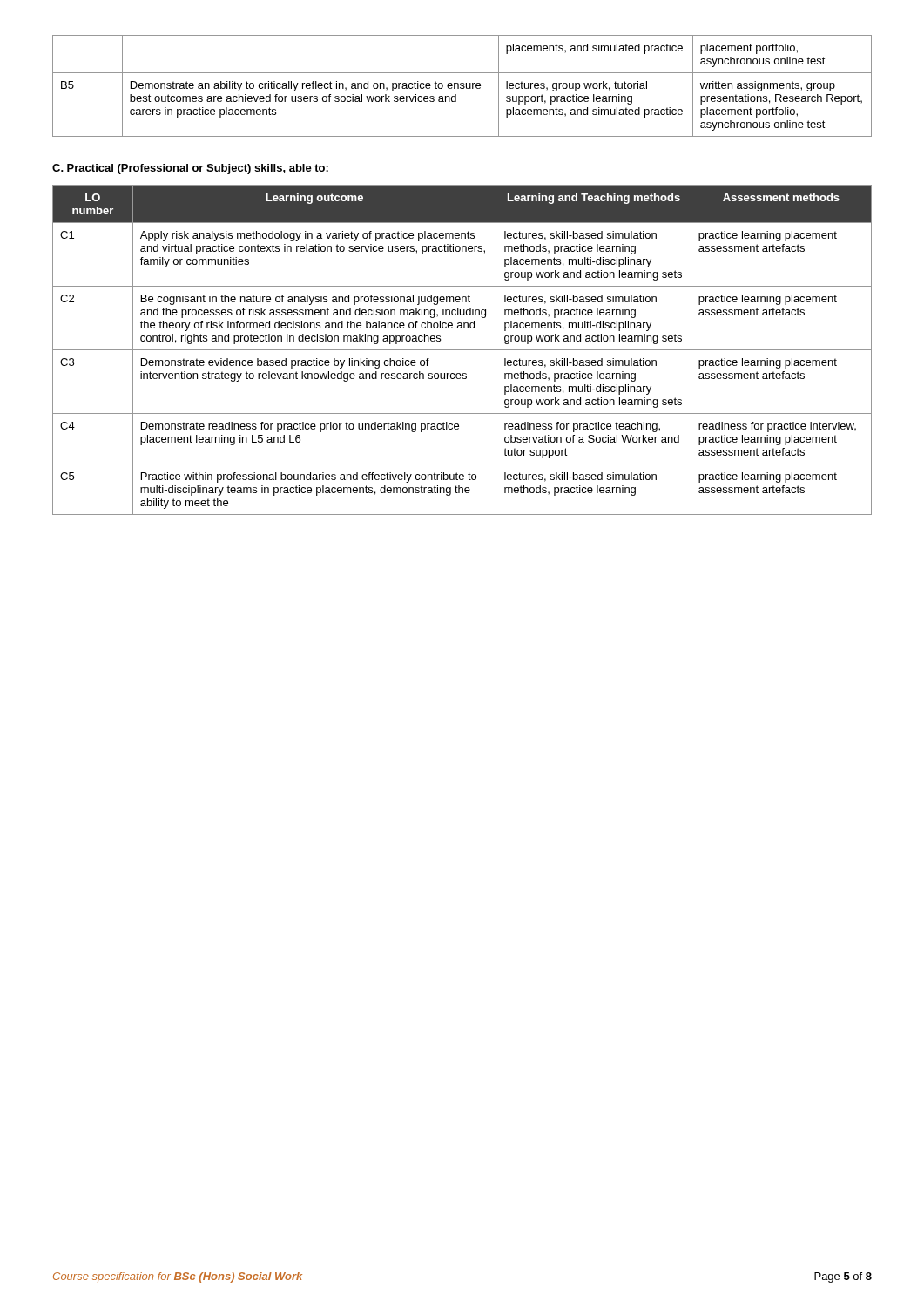Image resolution: width=924 pixels, height=1307 pixels.
Task: Find the section header on this page that starts "C. Practical (Professional or Subject) skills, able"
Action: pyautogui.click(x=191, y=168)
